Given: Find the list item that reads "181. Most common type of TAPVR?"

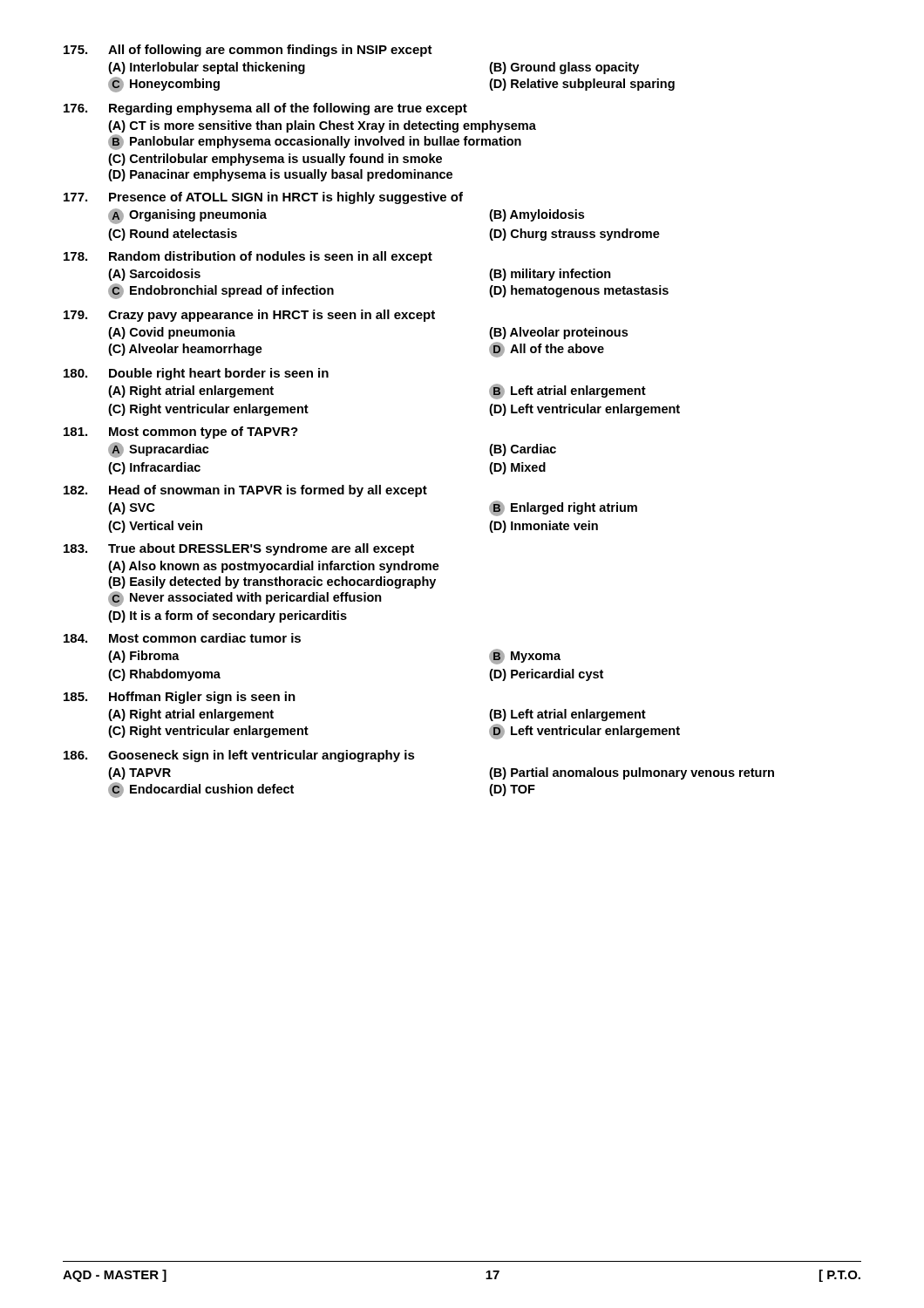Looking at the screenshot, I should point(181,433).
